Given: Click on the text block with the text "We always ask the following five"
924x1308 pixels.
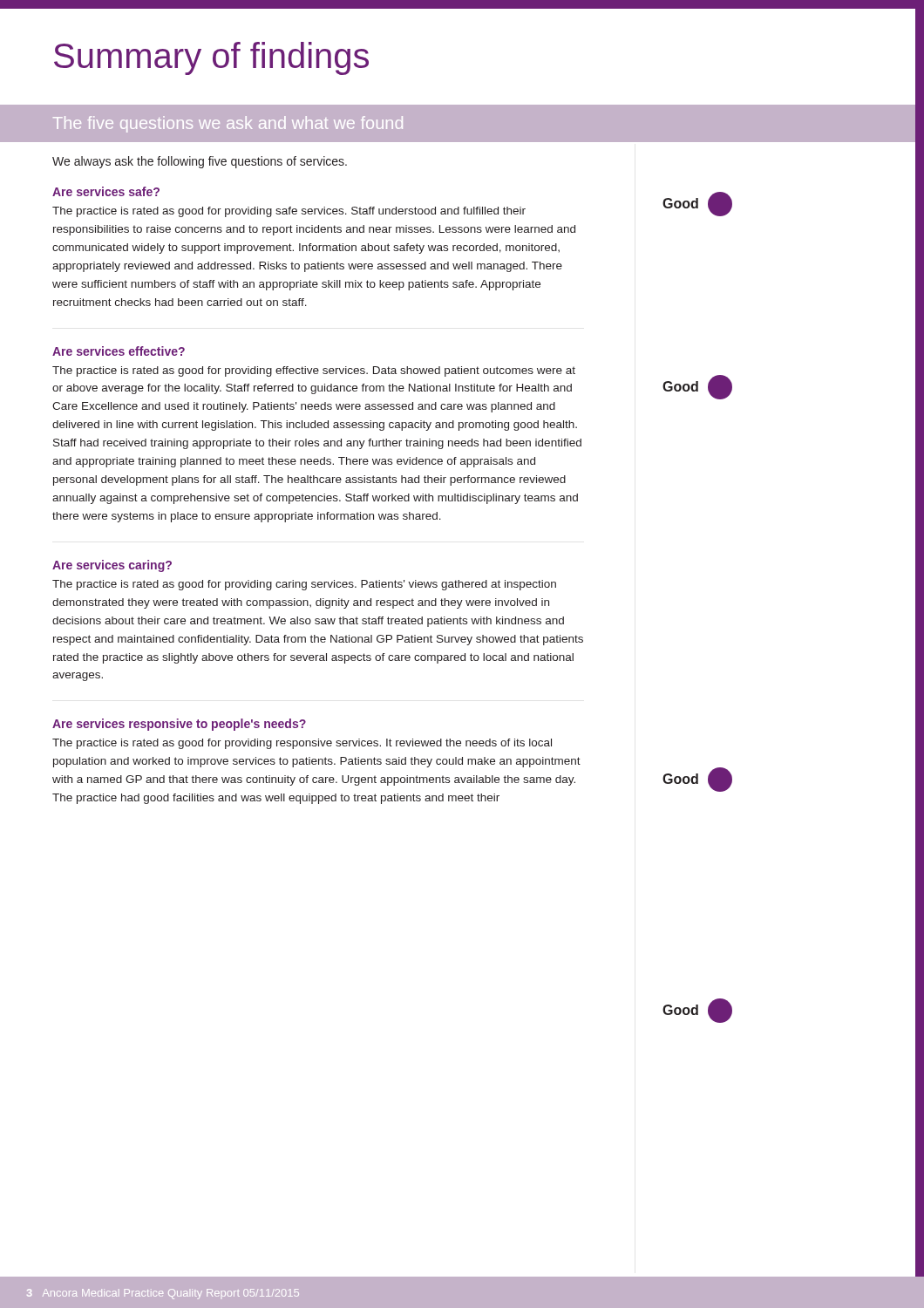Looking at the screenshot, I should [x=318, y=162].
